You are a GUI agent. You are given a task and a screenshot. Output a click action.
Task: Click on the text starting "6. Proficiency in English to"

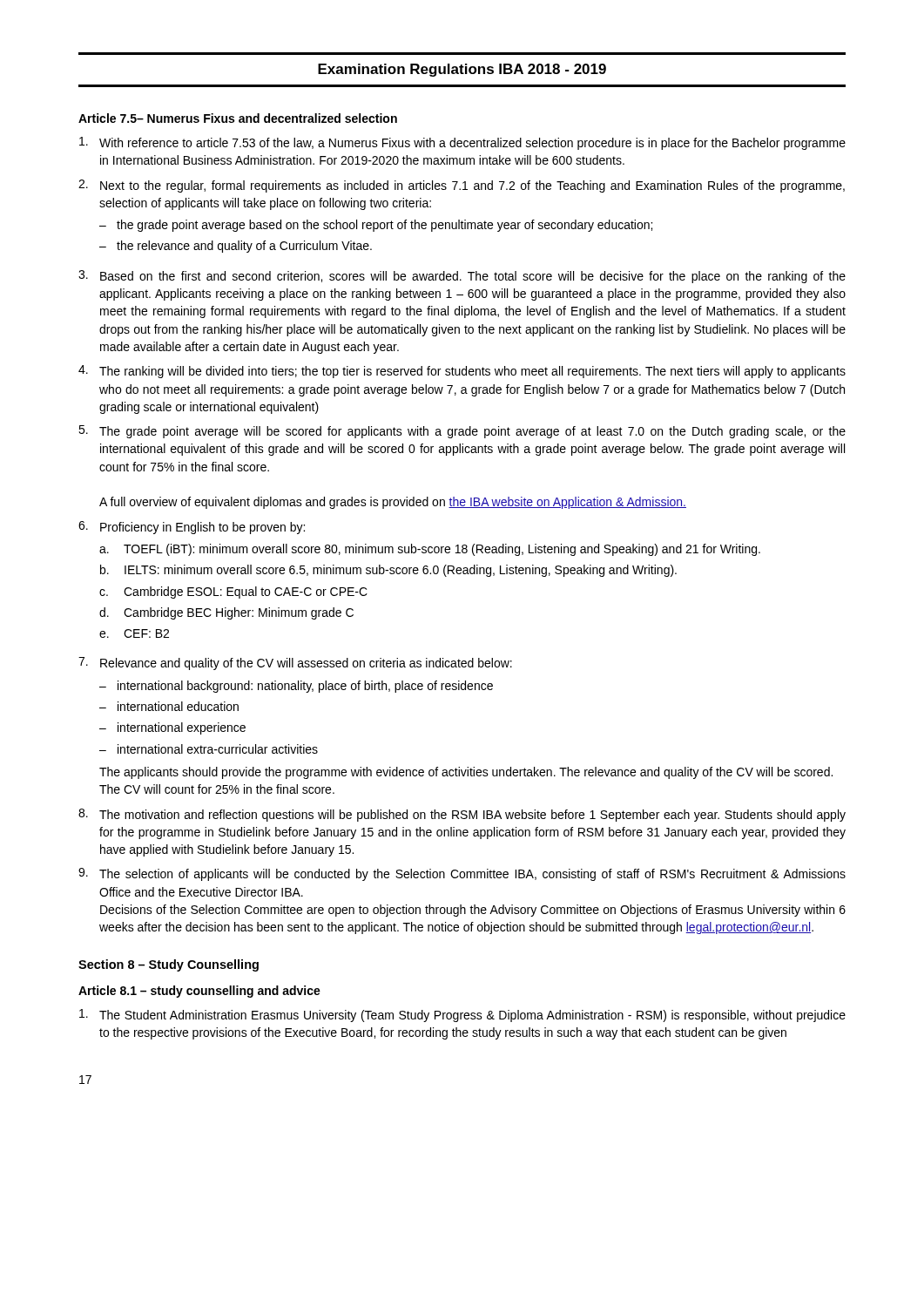pos(462,583)
